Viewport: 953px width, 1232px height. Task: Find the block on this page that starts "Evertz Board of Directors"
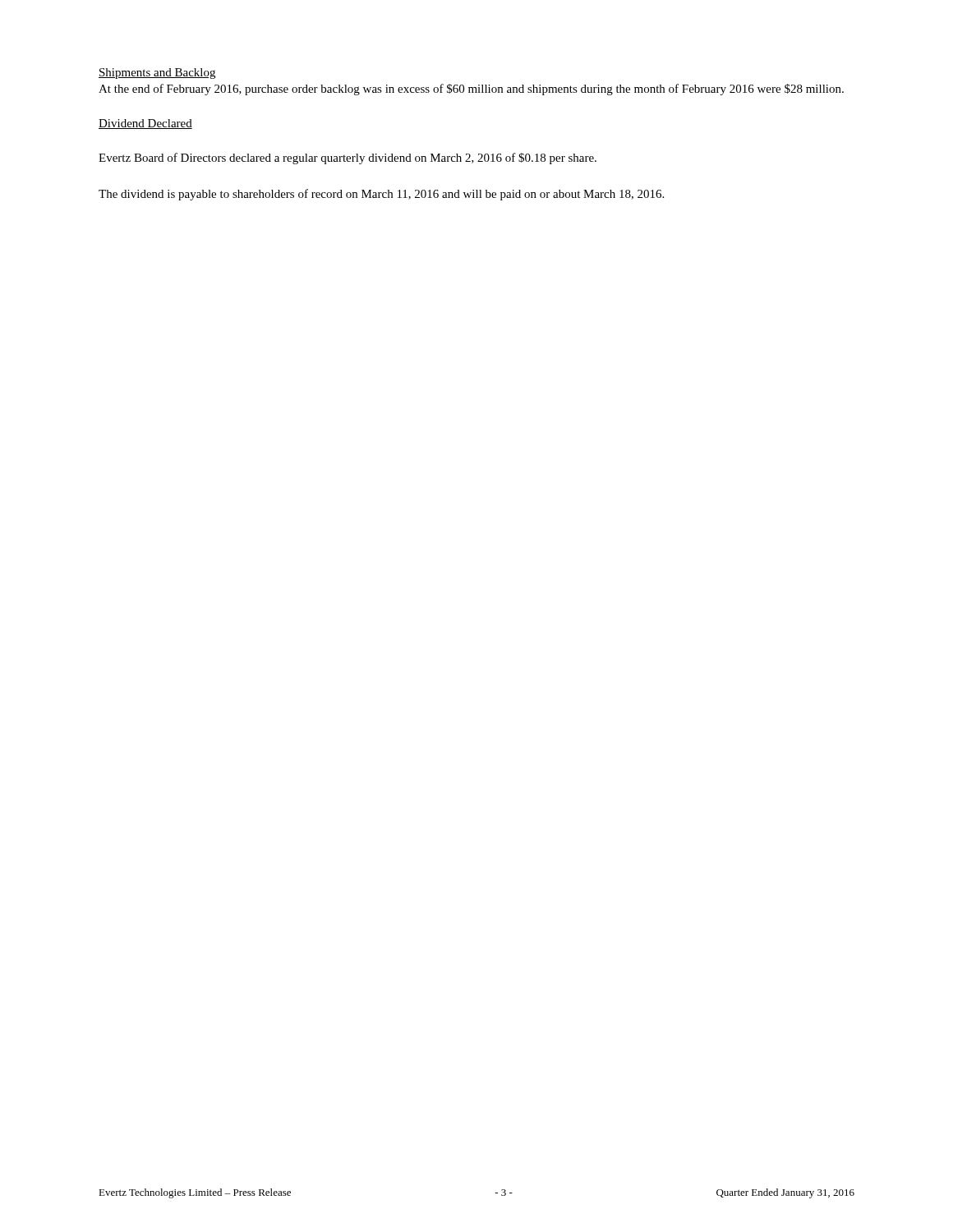point(348,157)
